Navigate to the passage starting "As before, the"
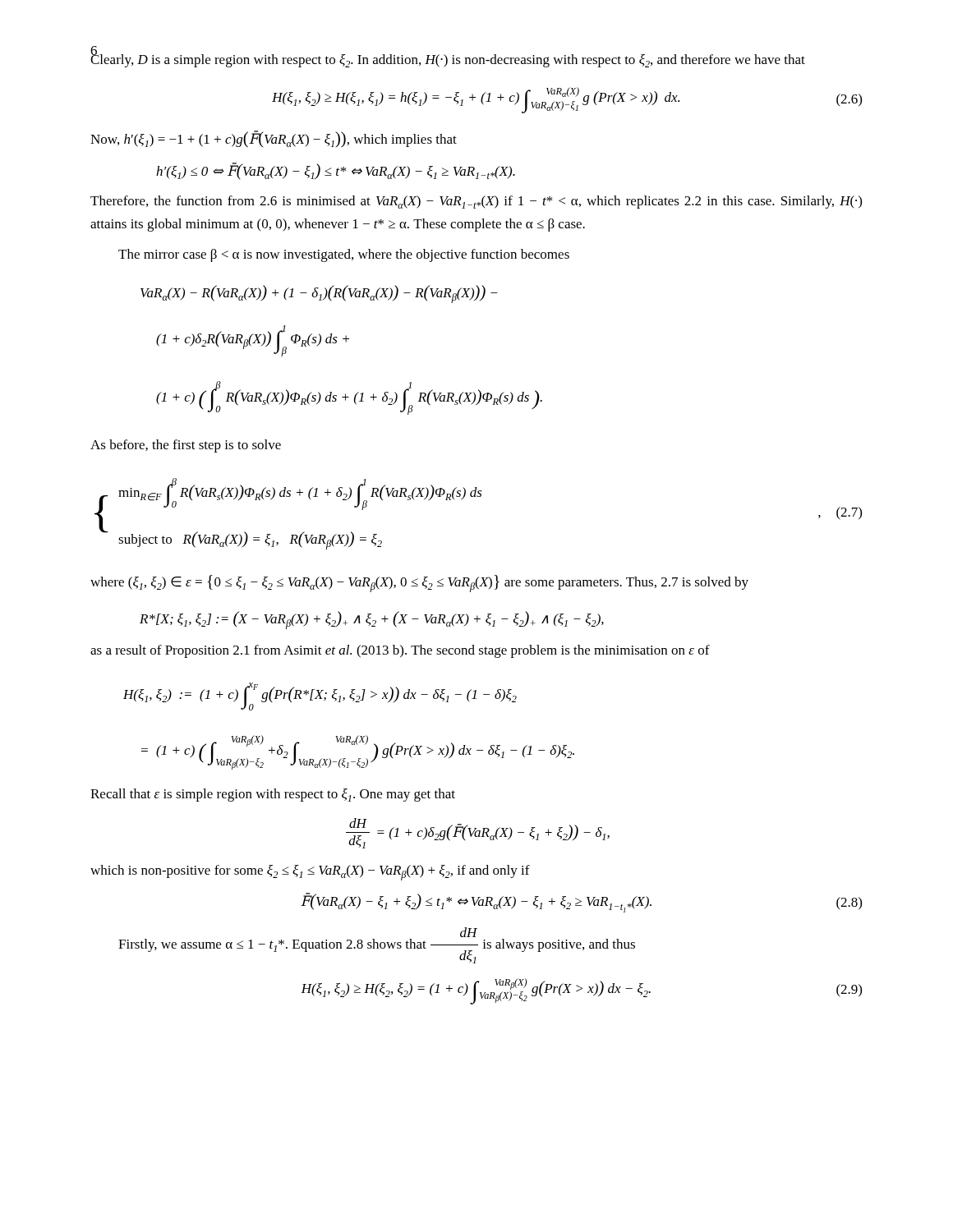The image size is (953, 1232). [186, 446]
